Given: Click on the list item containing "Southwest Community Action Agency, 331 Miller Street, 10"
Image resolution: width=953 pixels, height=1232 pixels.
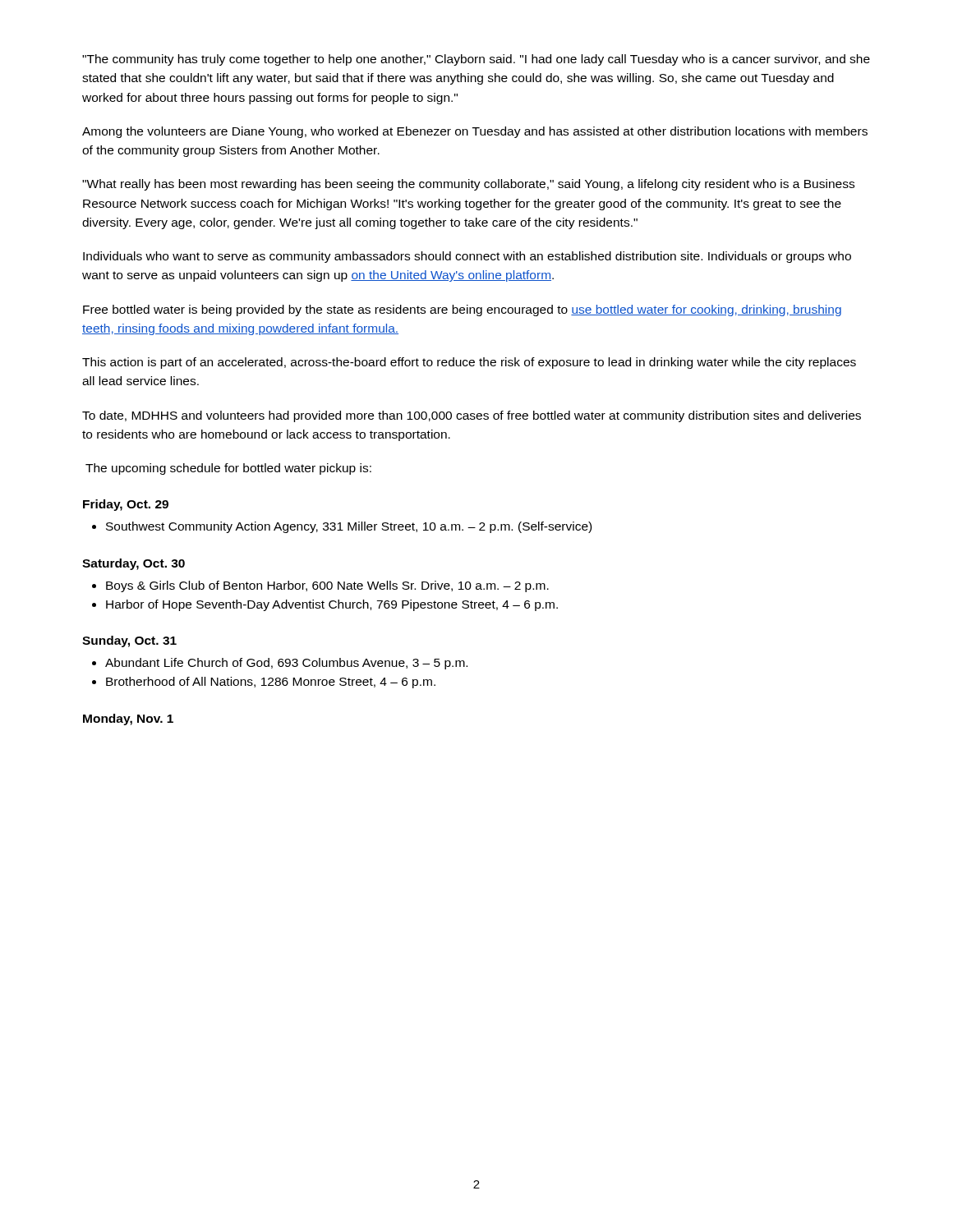Looking at the screenshot, I should point(476,526).
